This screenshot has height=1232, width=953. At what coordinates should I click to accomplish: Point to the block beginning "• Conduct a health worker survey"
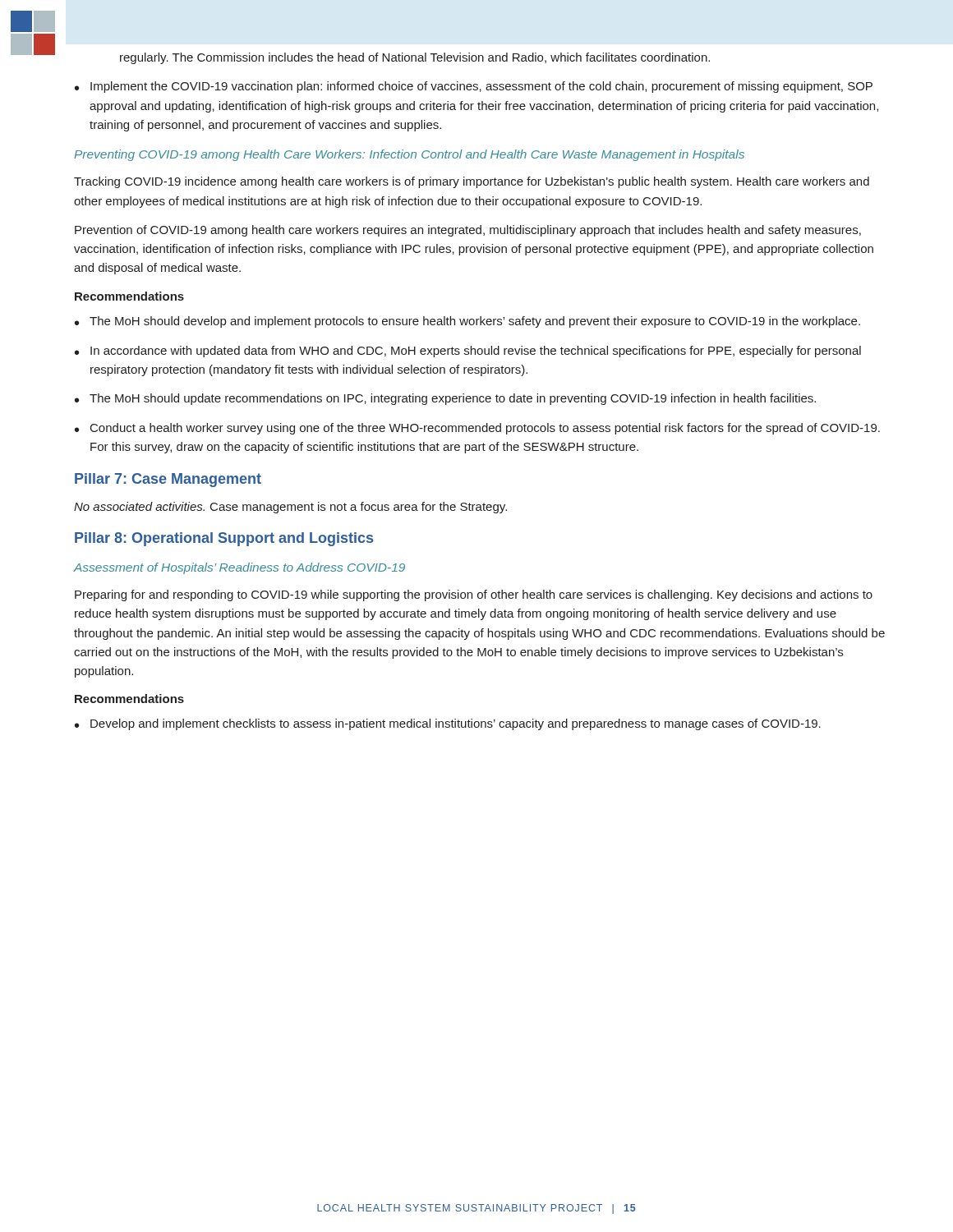click(x=481, y=437)
